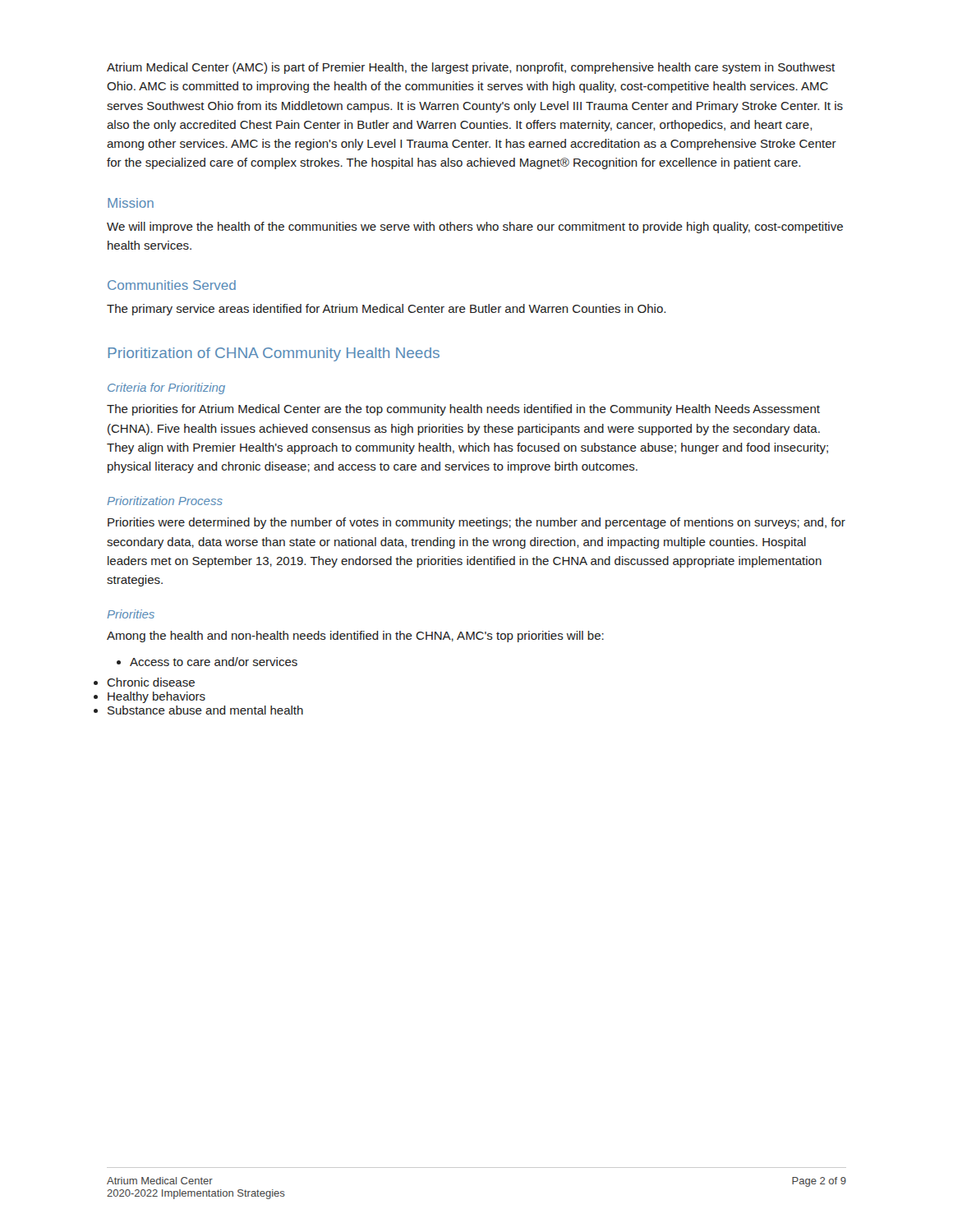Viewport: 953px width, 1232px height.
Task: Where is the passage that starts "We will improve the"?
Action: pyautogui.click(x=476, y=236)
